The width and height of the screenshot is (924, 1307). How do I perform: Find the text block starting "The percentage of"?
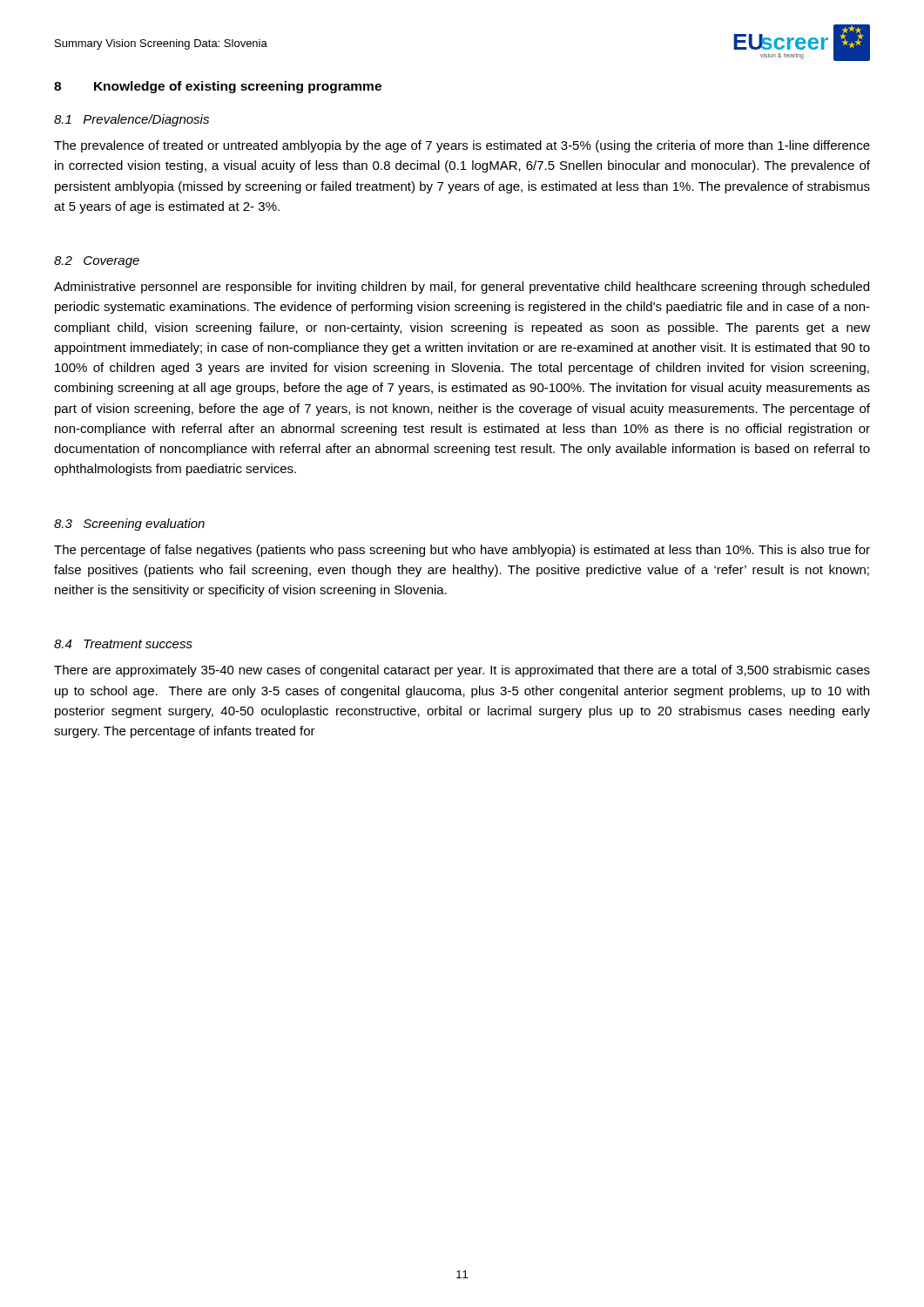462,569
